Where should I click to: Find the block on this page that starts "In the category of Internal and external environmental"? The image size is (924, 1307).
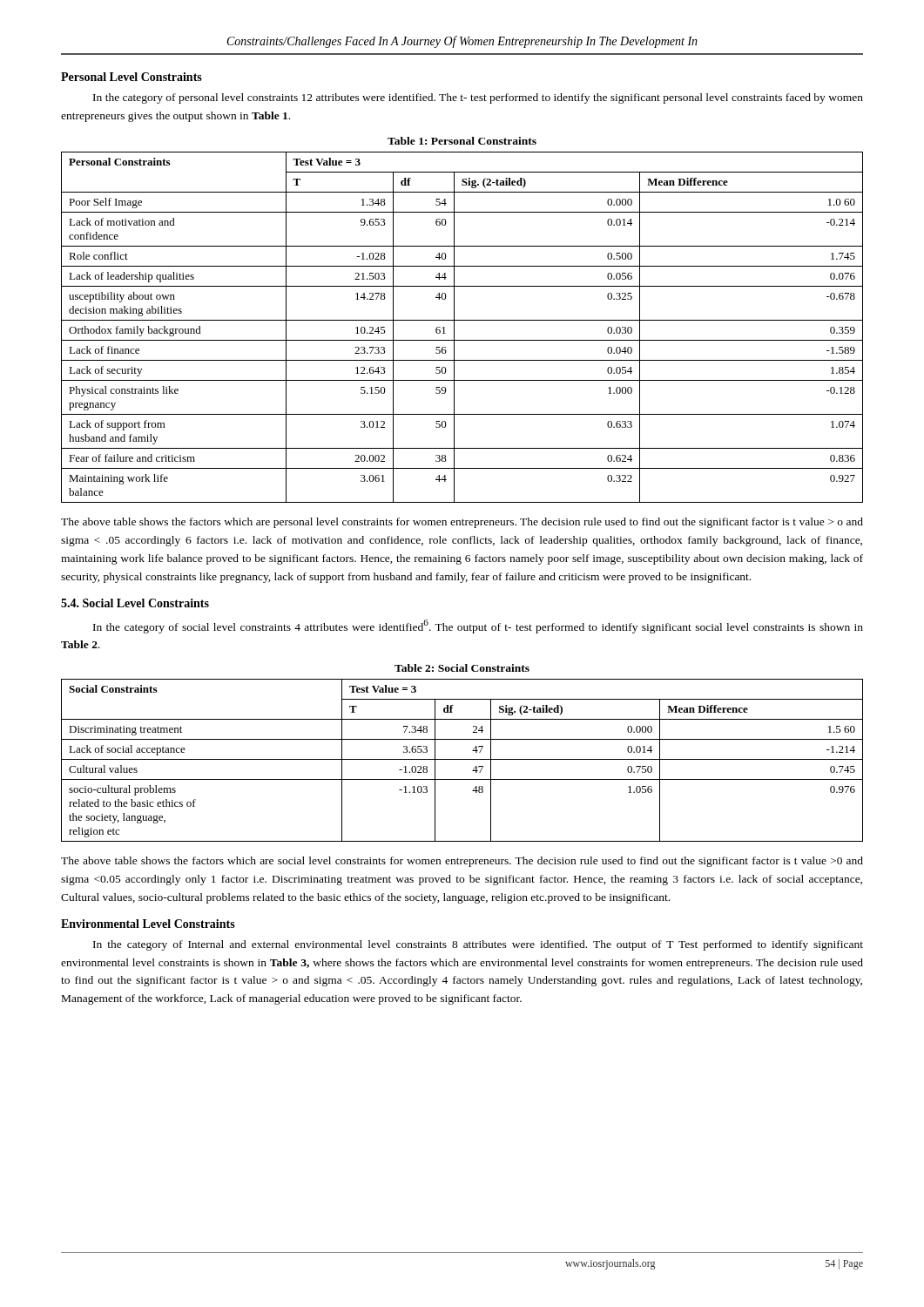[x=462, y=971]
